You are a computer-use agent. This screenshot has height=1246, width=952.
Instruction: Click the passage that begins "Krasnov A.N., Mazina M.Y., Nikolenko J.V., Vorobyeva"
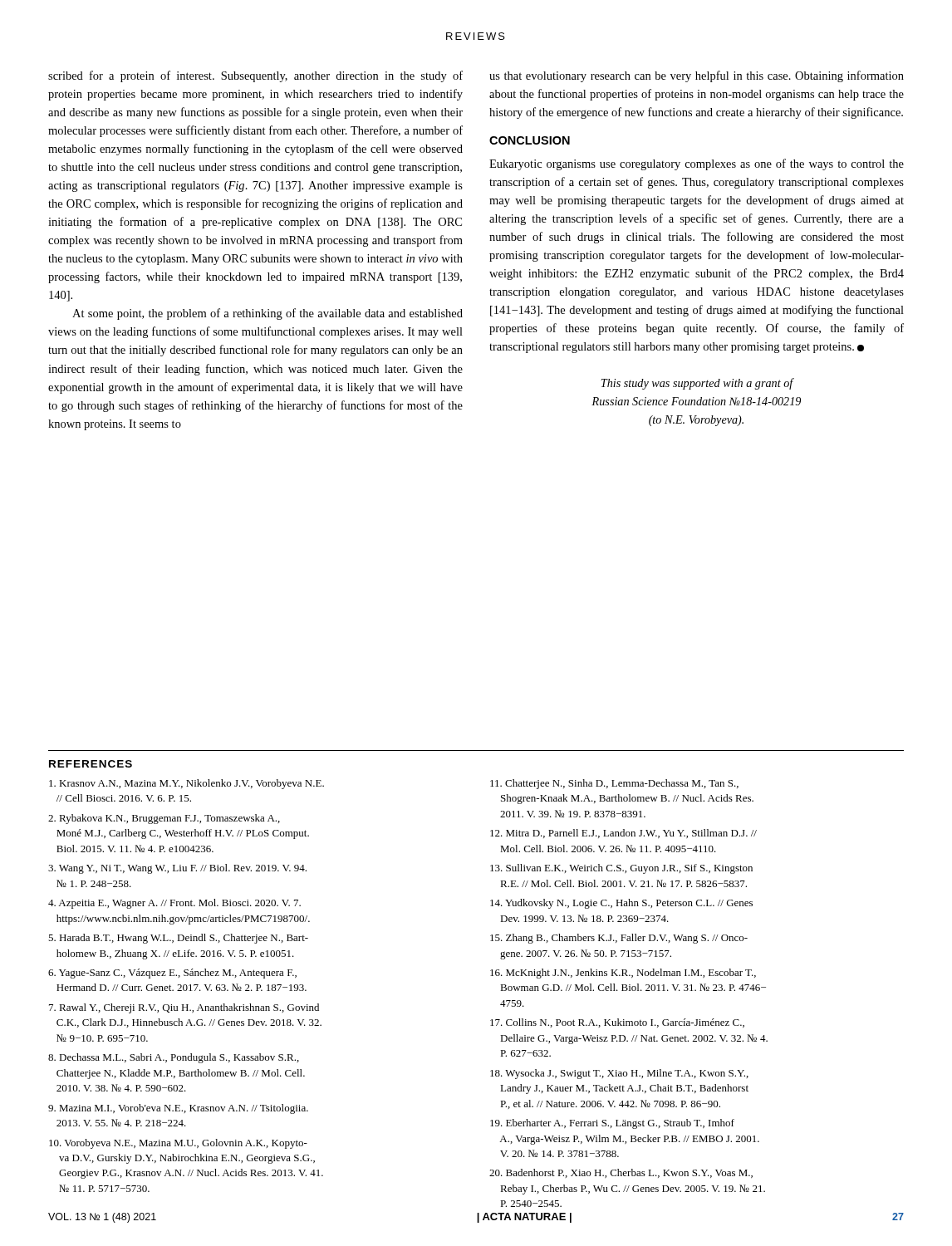click(186, 791)
